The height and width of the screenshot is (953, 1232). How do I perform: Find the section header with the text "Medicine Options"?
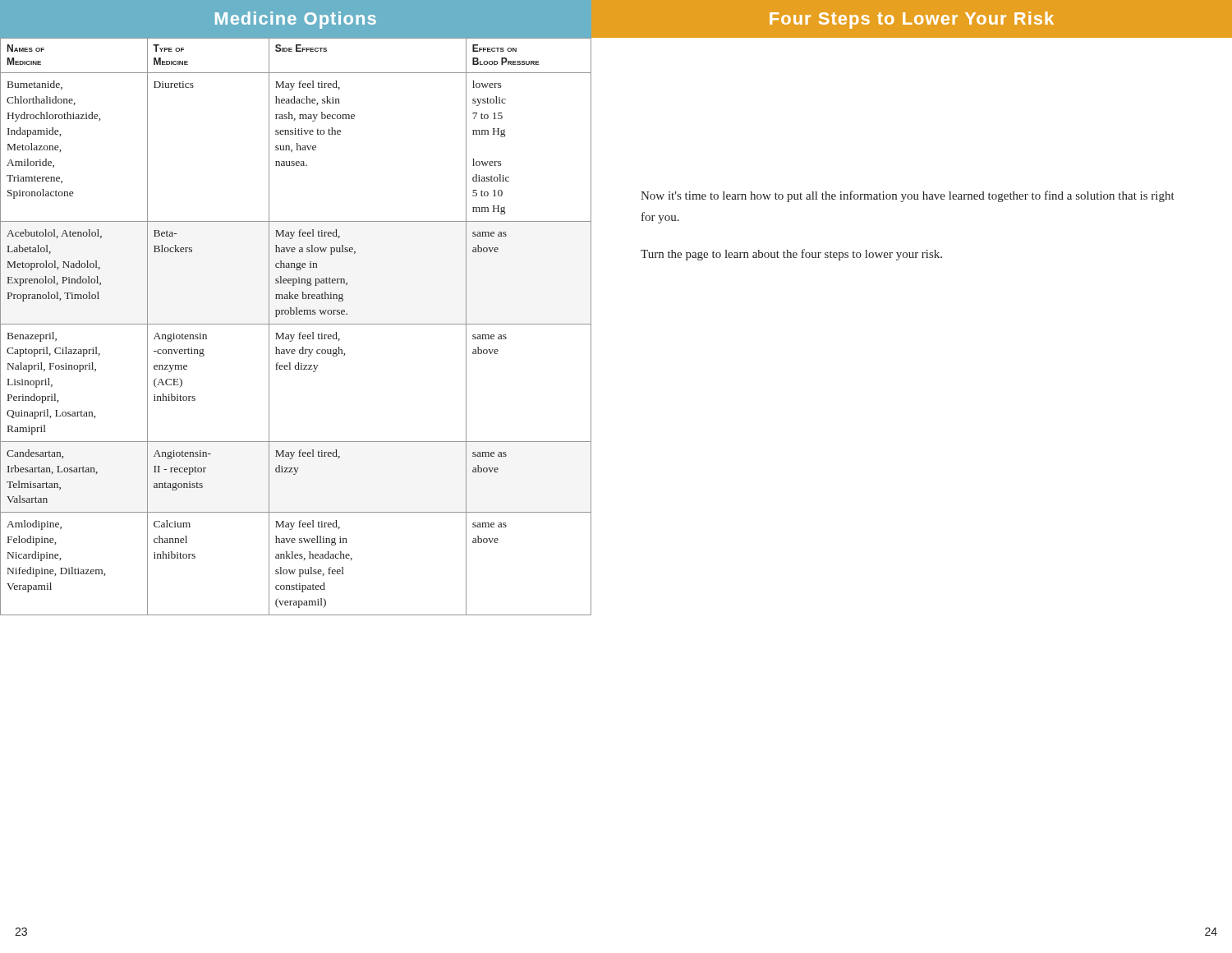pyautogui.click(x=296, y=18)
